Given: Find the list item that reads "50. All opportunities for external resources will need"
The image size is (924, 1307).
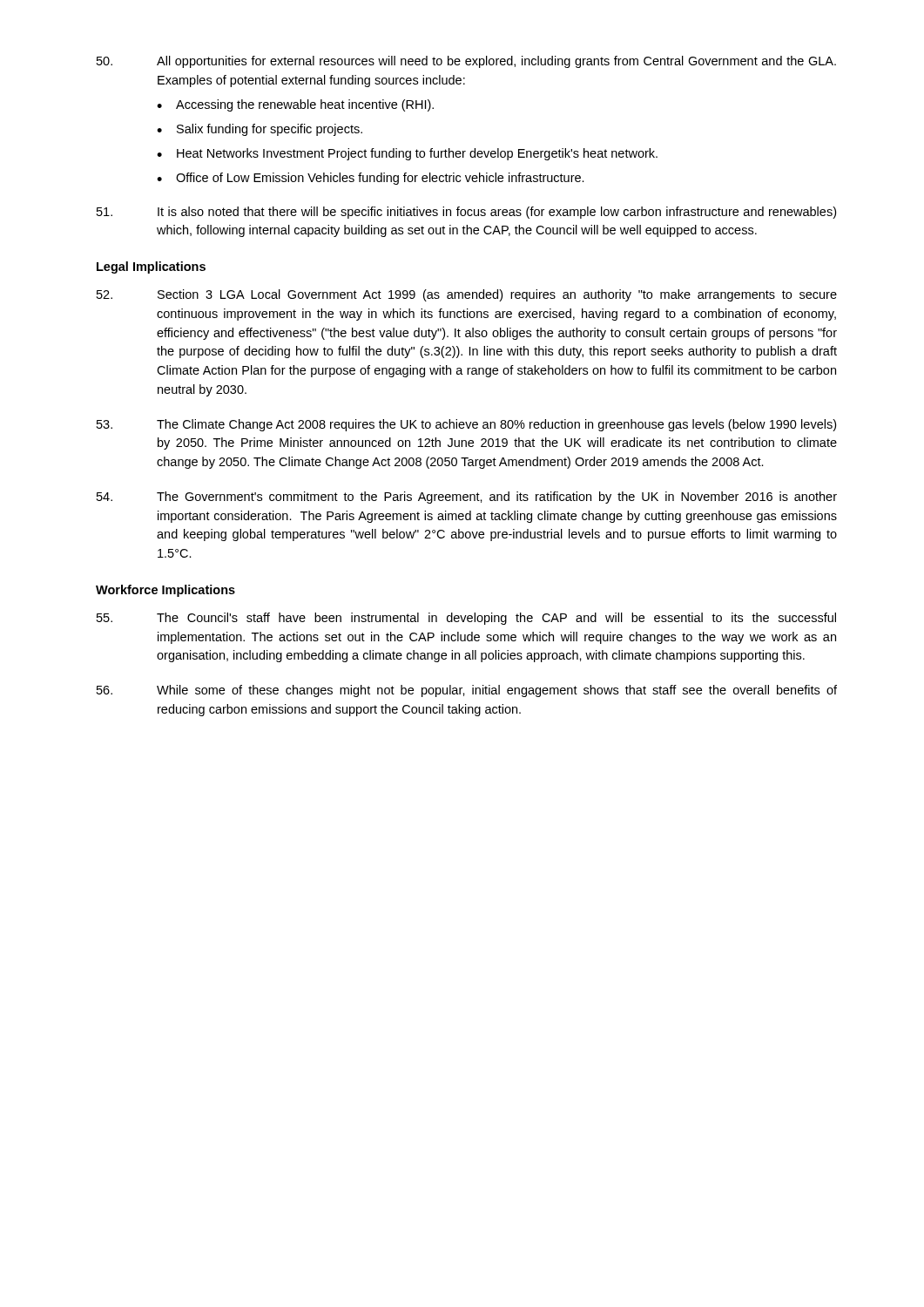Looking at the screenshot, I should [x=466, y=71].
